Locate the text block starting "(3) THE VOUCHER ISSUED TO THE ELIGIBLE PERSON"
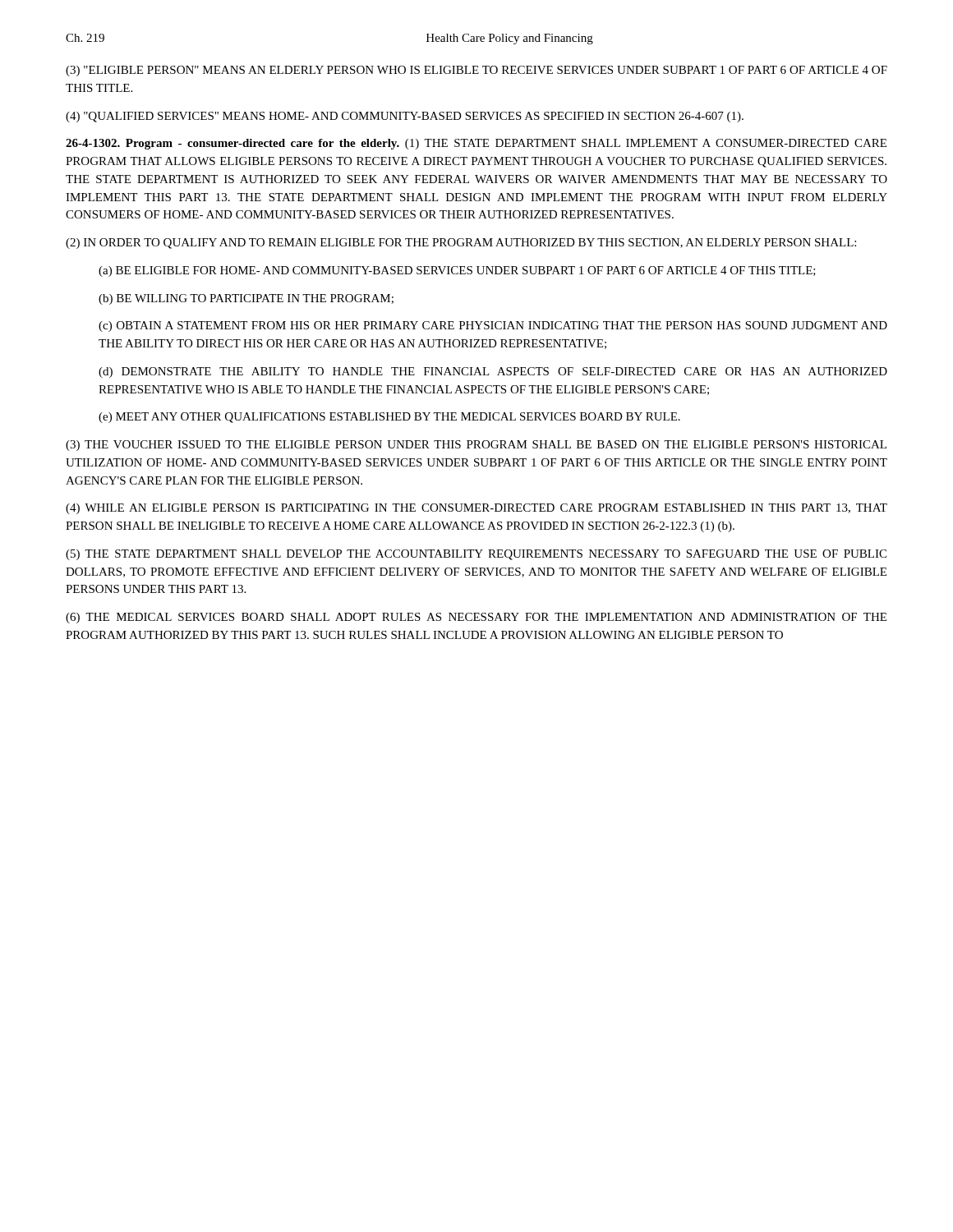The image size is (953, 1232). [x=476, y=462]
